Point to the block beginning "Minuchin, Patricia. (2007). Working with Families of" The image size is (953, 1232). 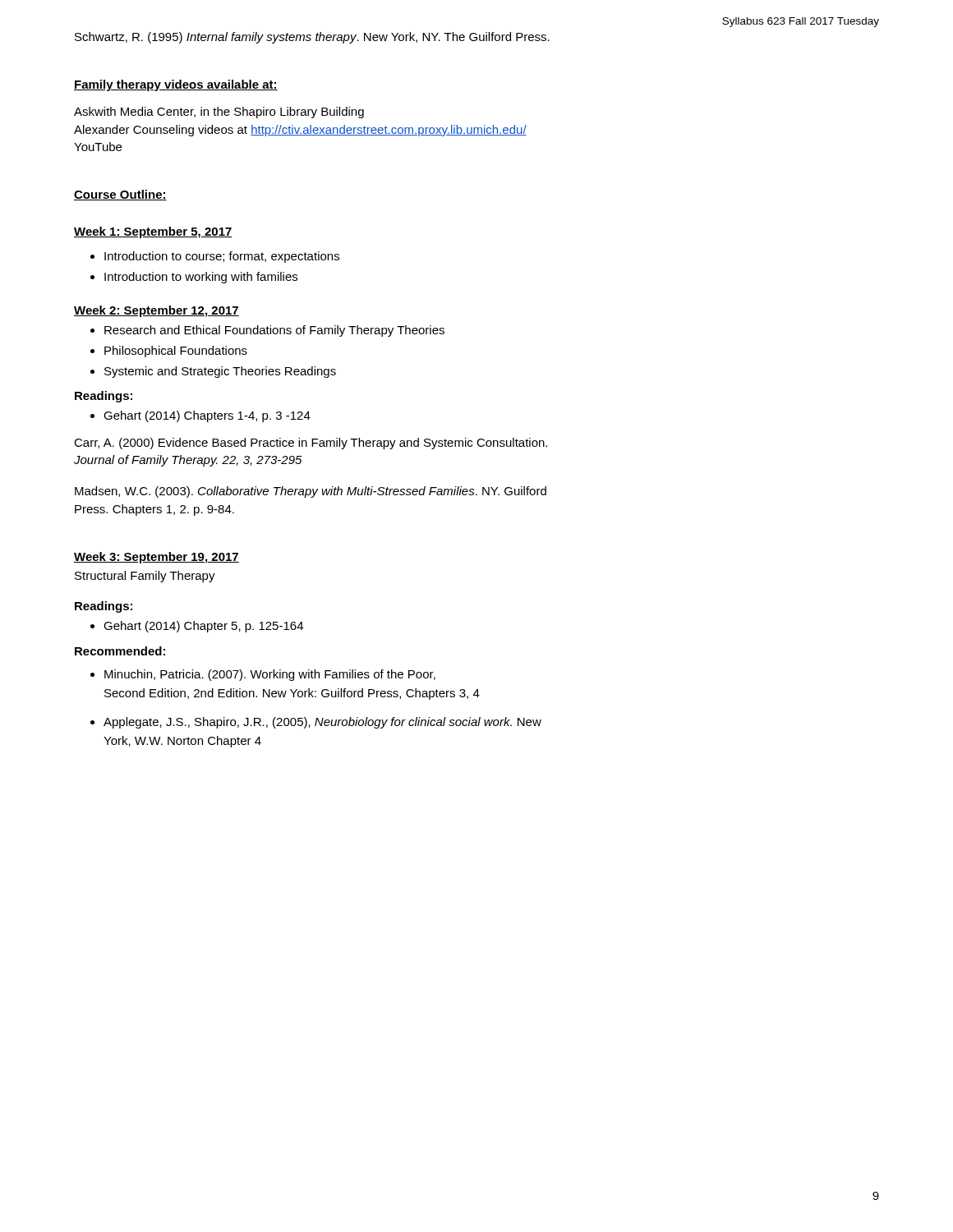(x=292, y=683)
